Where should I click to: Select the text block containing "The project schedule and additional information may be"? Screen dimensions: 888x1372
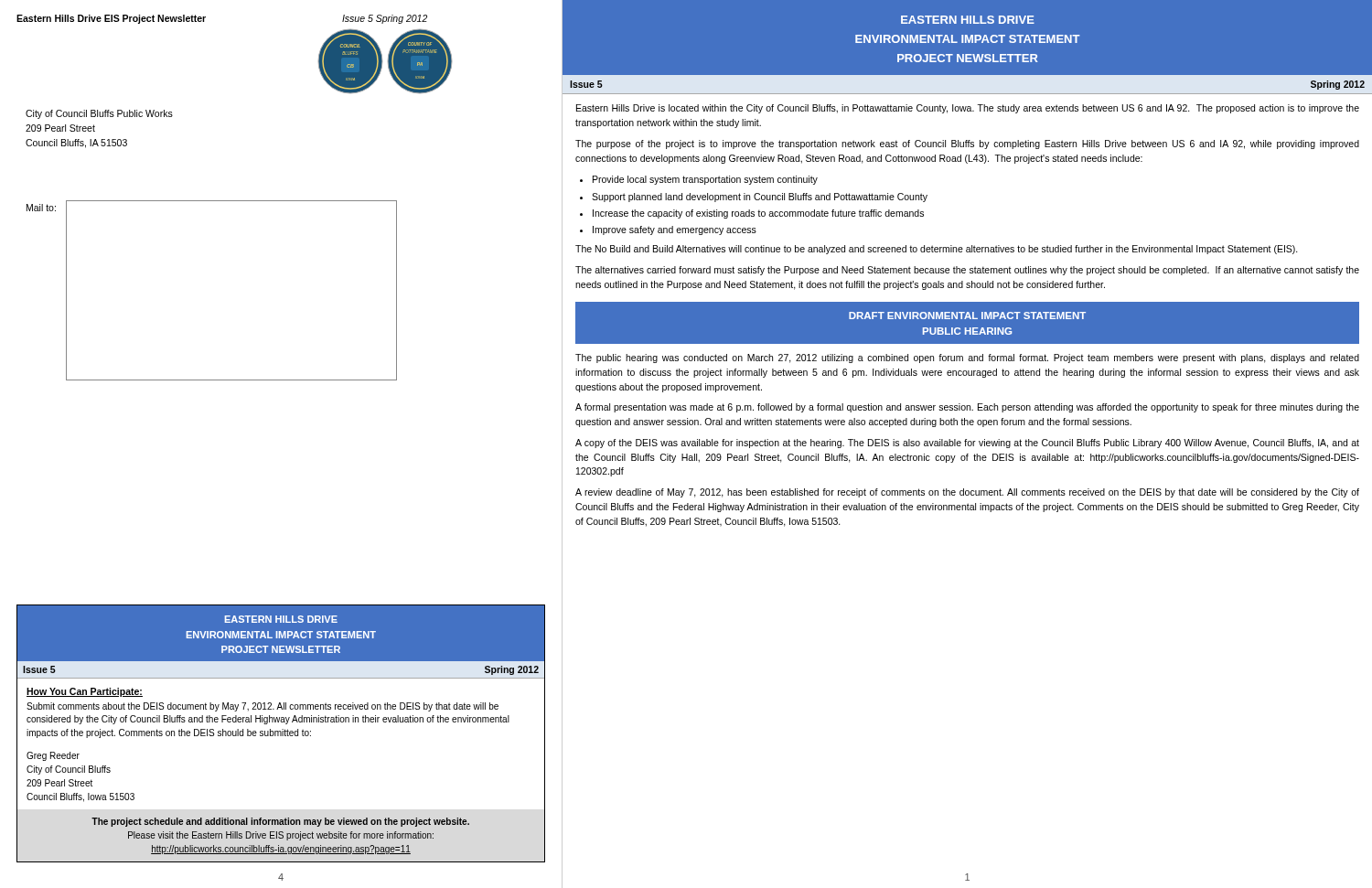[x=281, y=835]
